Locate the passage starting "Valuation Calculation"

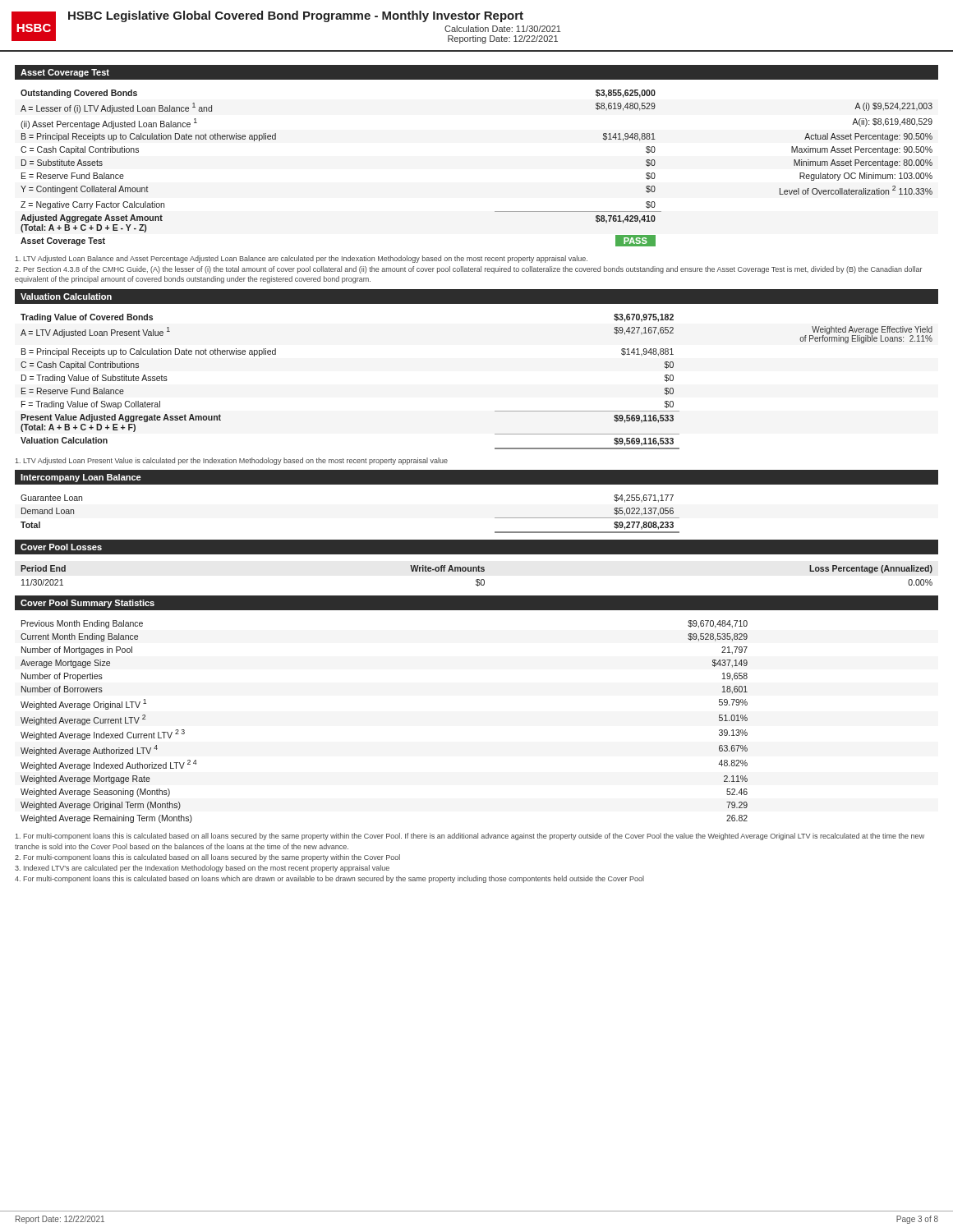(x=476, y=296)
